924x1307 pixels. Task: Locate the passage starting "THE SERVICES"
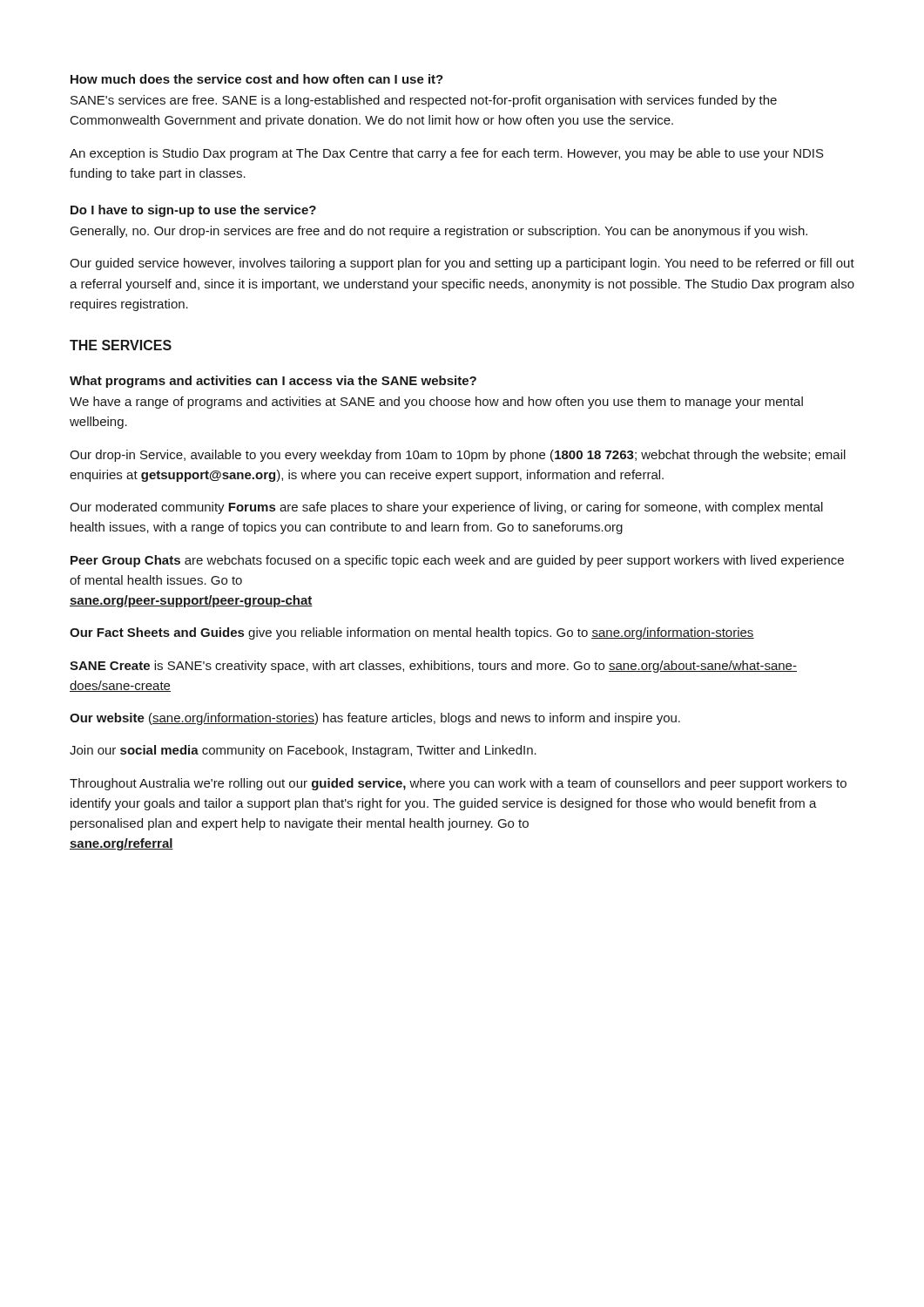pos(121,346)
